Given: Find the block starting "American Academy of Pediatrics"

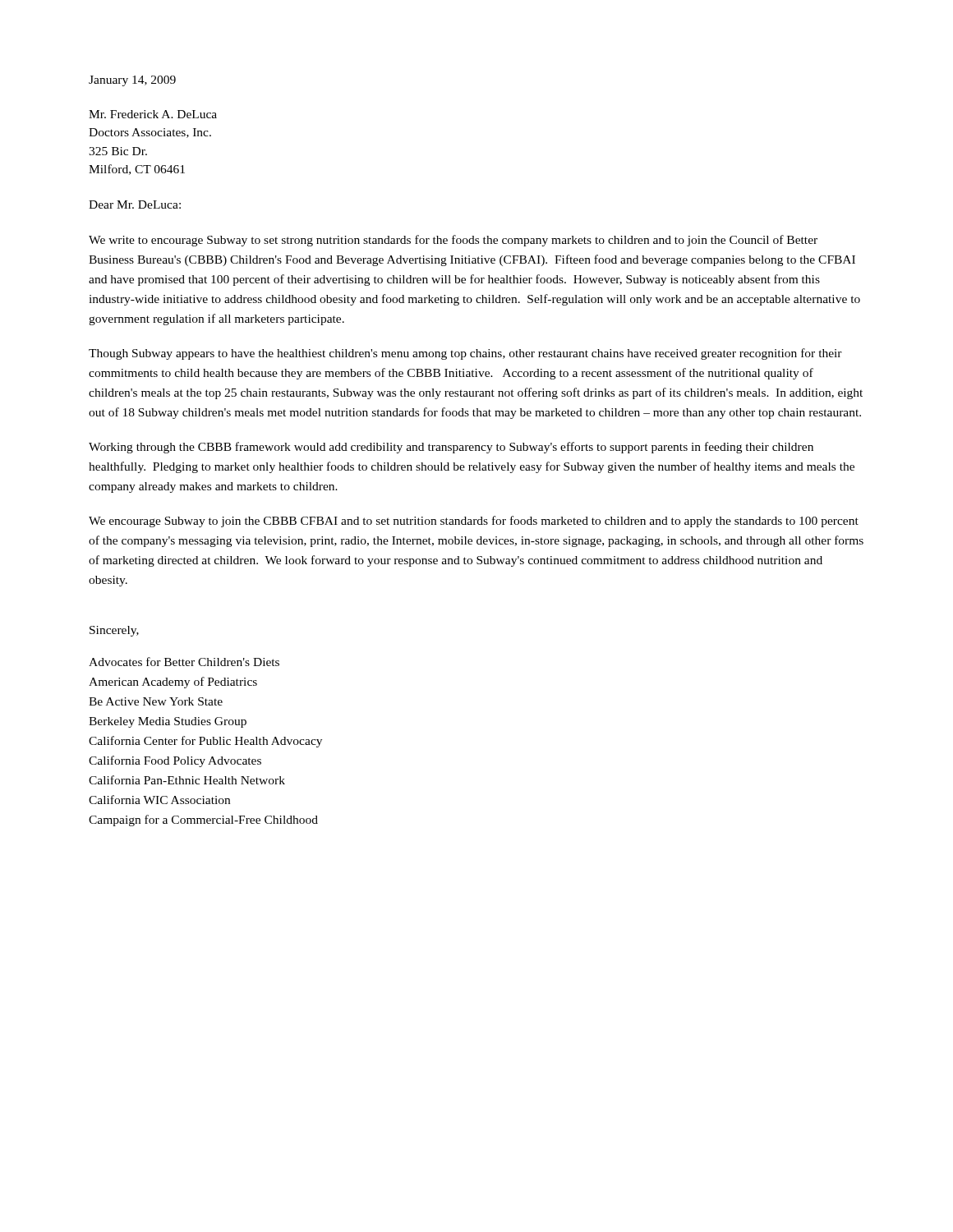Looking at the screenshot, I should [x=173, y=681].
